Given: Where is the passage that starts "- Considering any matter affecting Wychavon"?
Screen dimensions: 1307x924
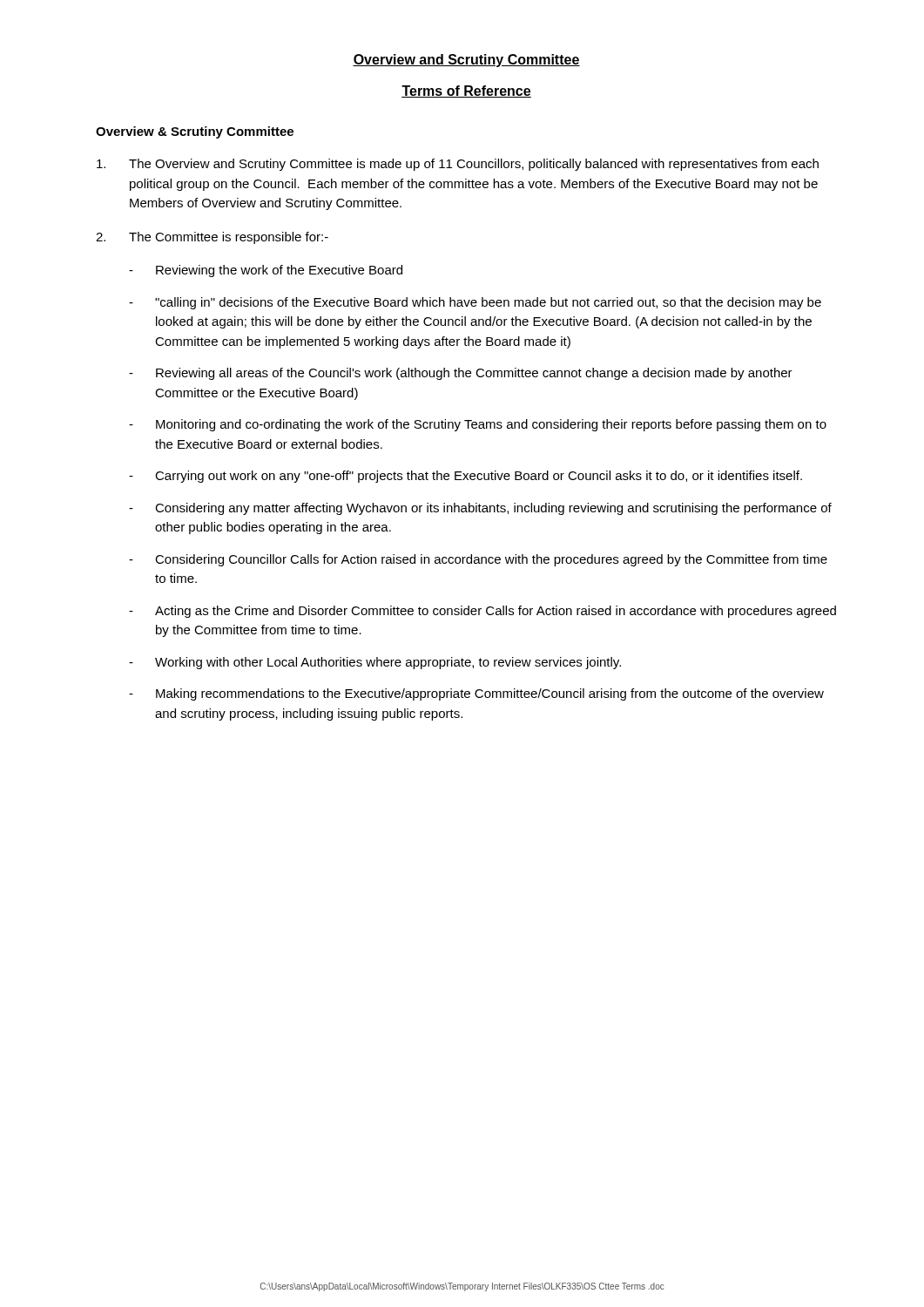Looking at the screenshot, I should click(x=483, y=518).
